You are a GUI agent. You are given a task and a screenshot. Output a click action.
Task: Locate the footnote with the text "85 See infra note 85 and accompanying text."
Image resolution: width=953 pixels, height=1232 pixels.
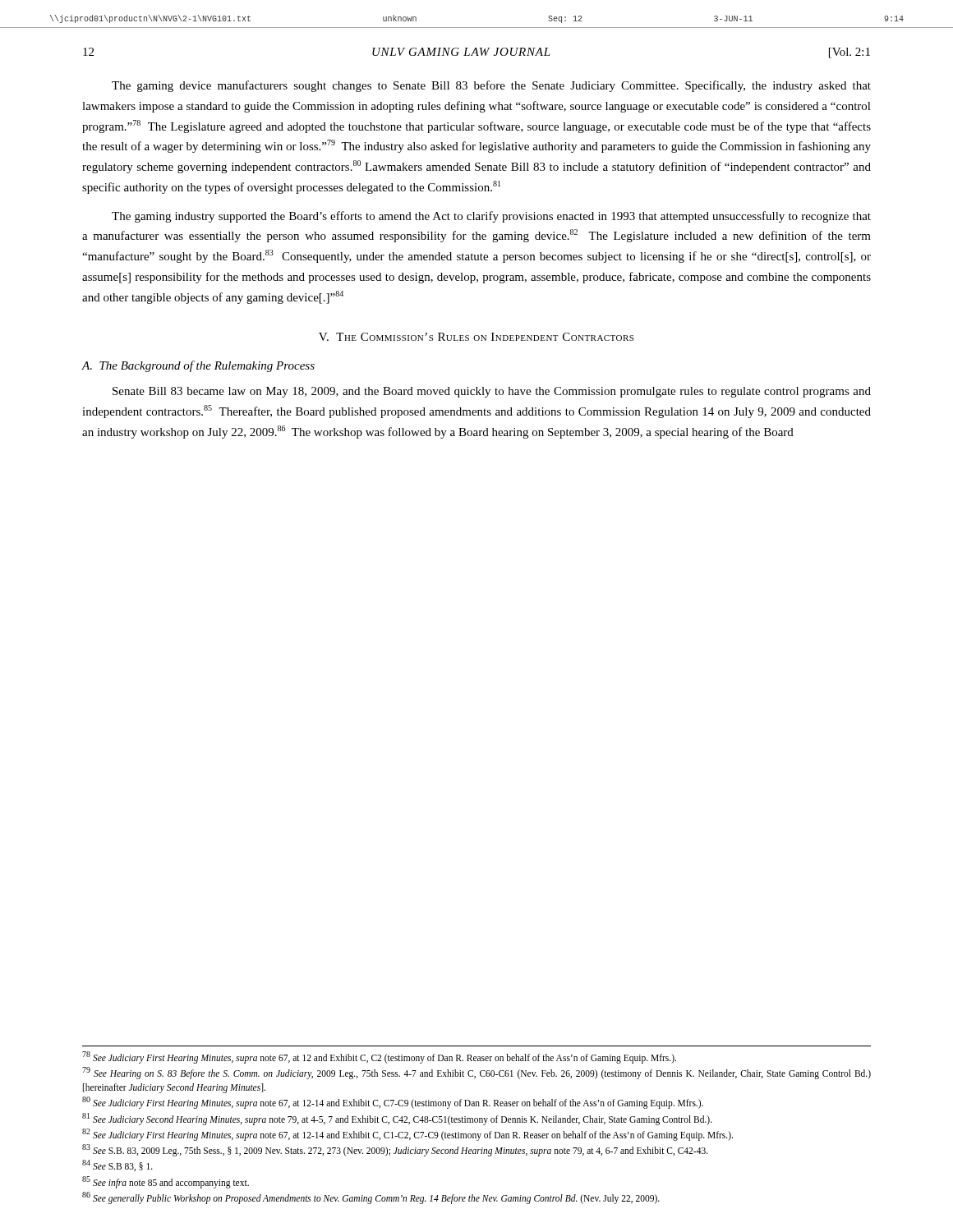[166, 1181]
